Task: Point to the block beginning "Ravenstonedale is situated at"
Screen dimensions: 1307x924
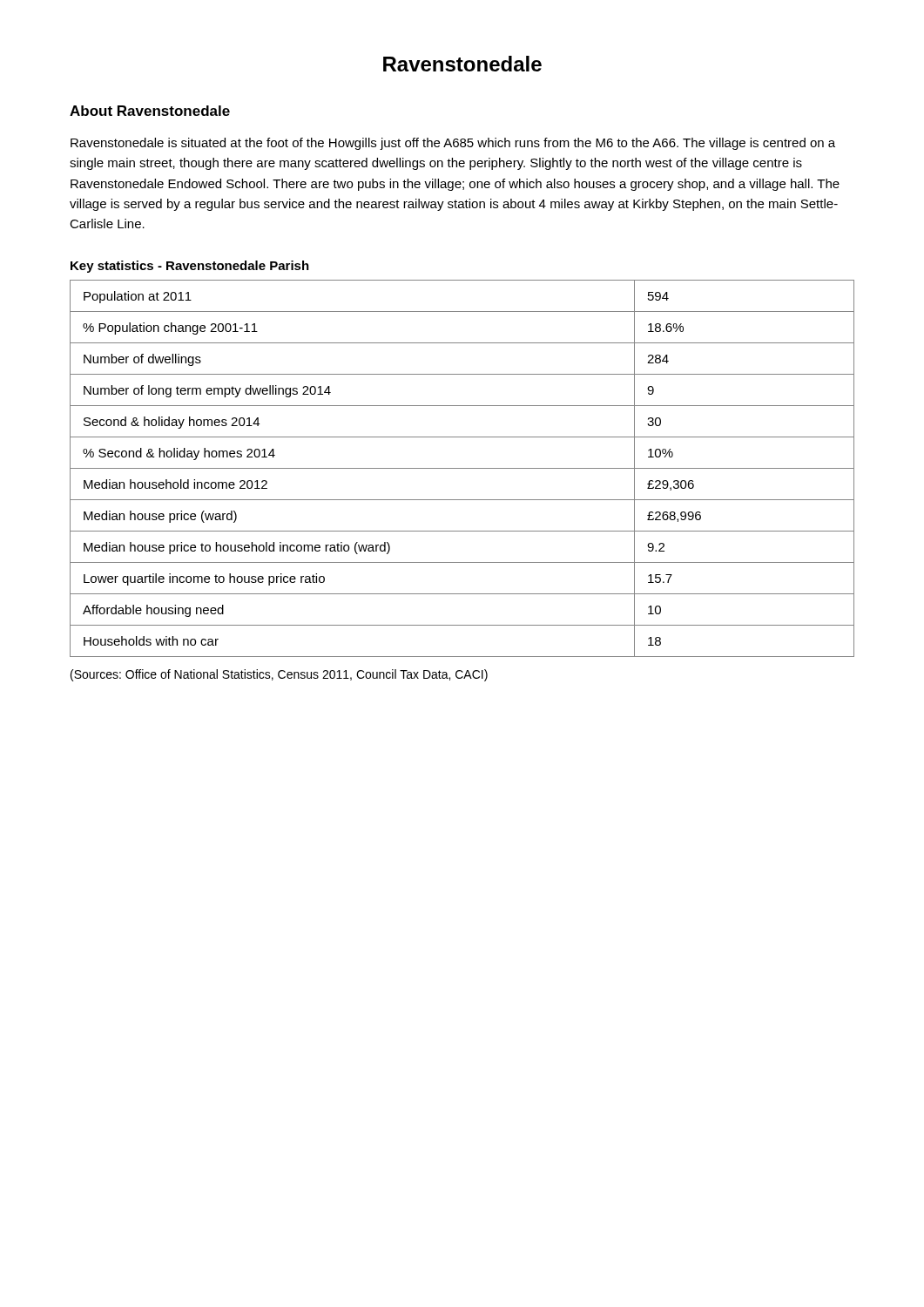Action: [455, 183]
